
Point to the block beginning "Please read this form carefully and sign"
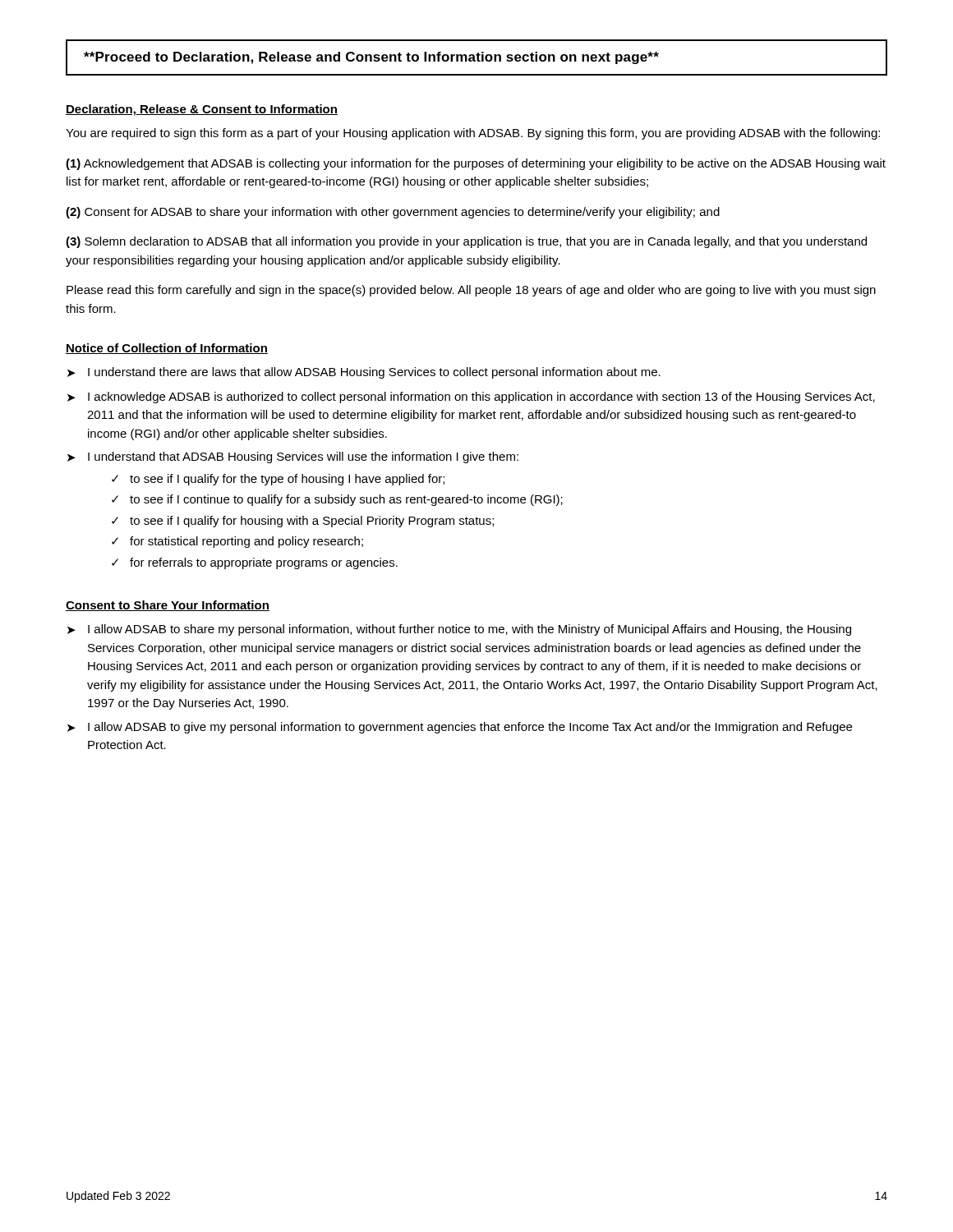click(471, 299)
